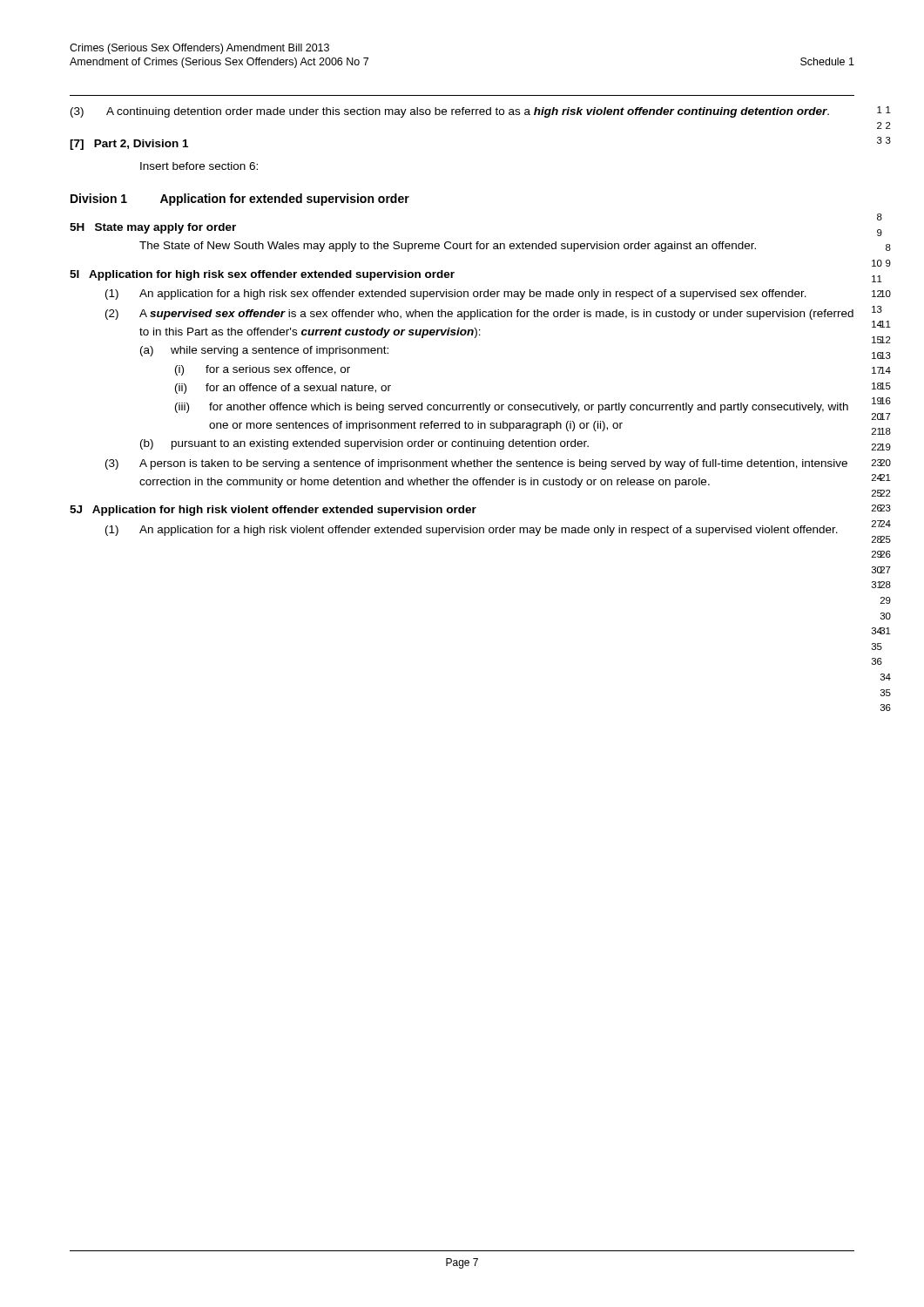The height and width of the screenshot is (1307, 924).
Task: Point to the region starting "5J Application for high risk violent offender extended"
Action: click(273, 510)
